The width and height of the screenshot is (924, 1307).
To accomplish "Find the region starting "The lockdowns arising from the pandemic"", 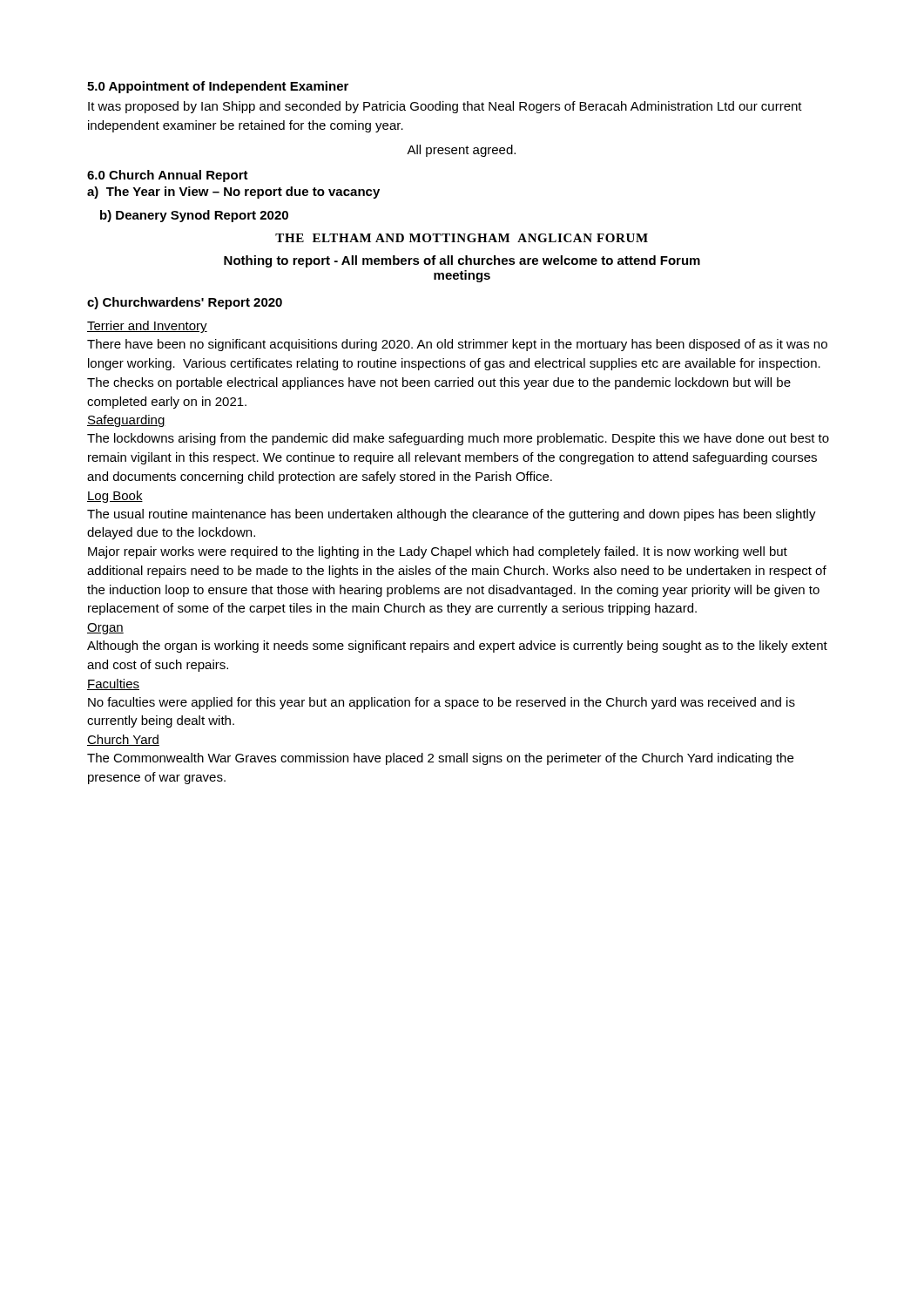I will (458, 457).
